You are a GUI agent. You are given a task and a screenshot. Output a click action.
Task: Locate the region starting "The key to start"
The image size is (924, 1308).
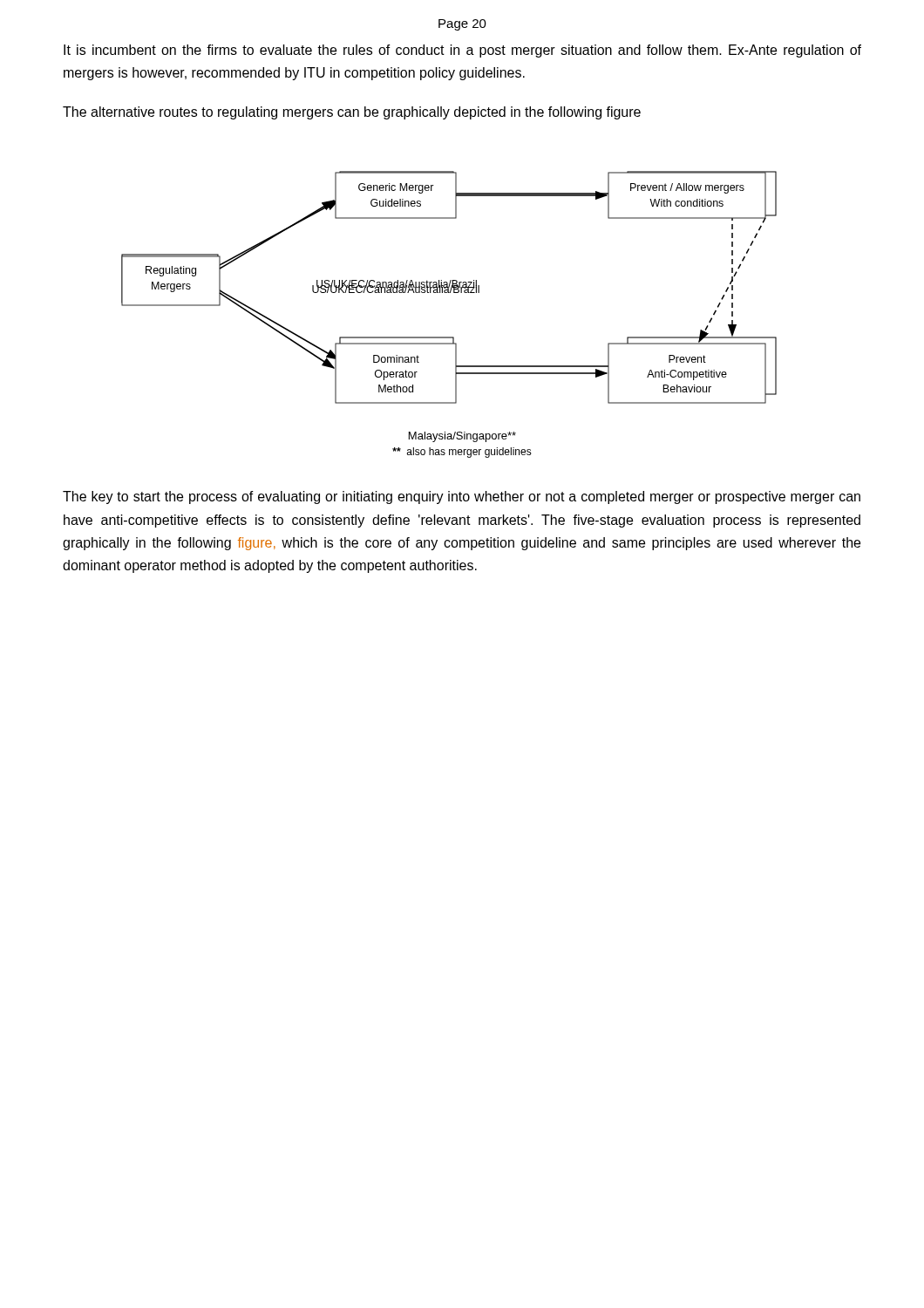[462, 531]
